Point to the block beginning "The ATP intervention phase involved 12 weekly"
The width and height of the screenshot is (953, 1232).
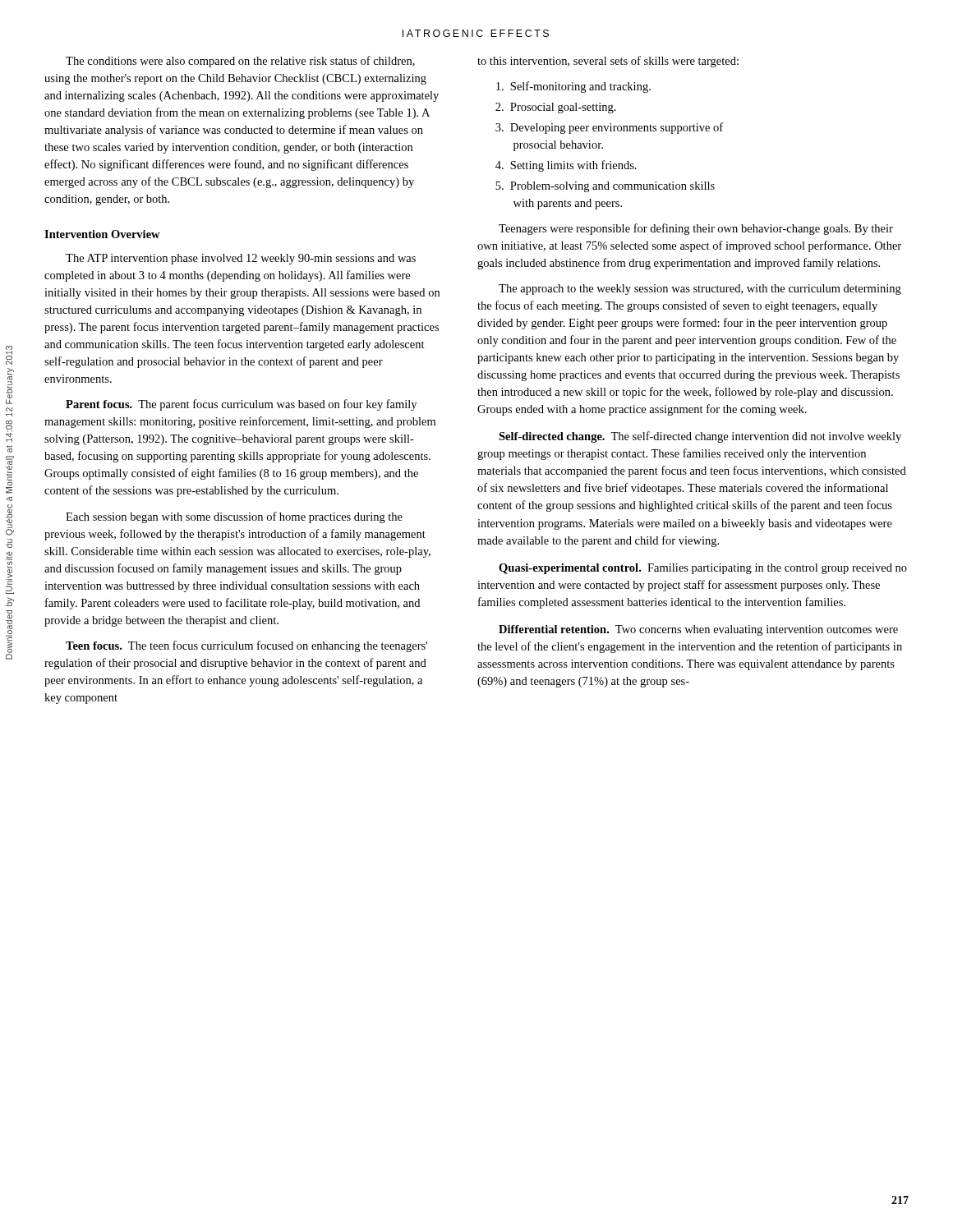point(243,319)
